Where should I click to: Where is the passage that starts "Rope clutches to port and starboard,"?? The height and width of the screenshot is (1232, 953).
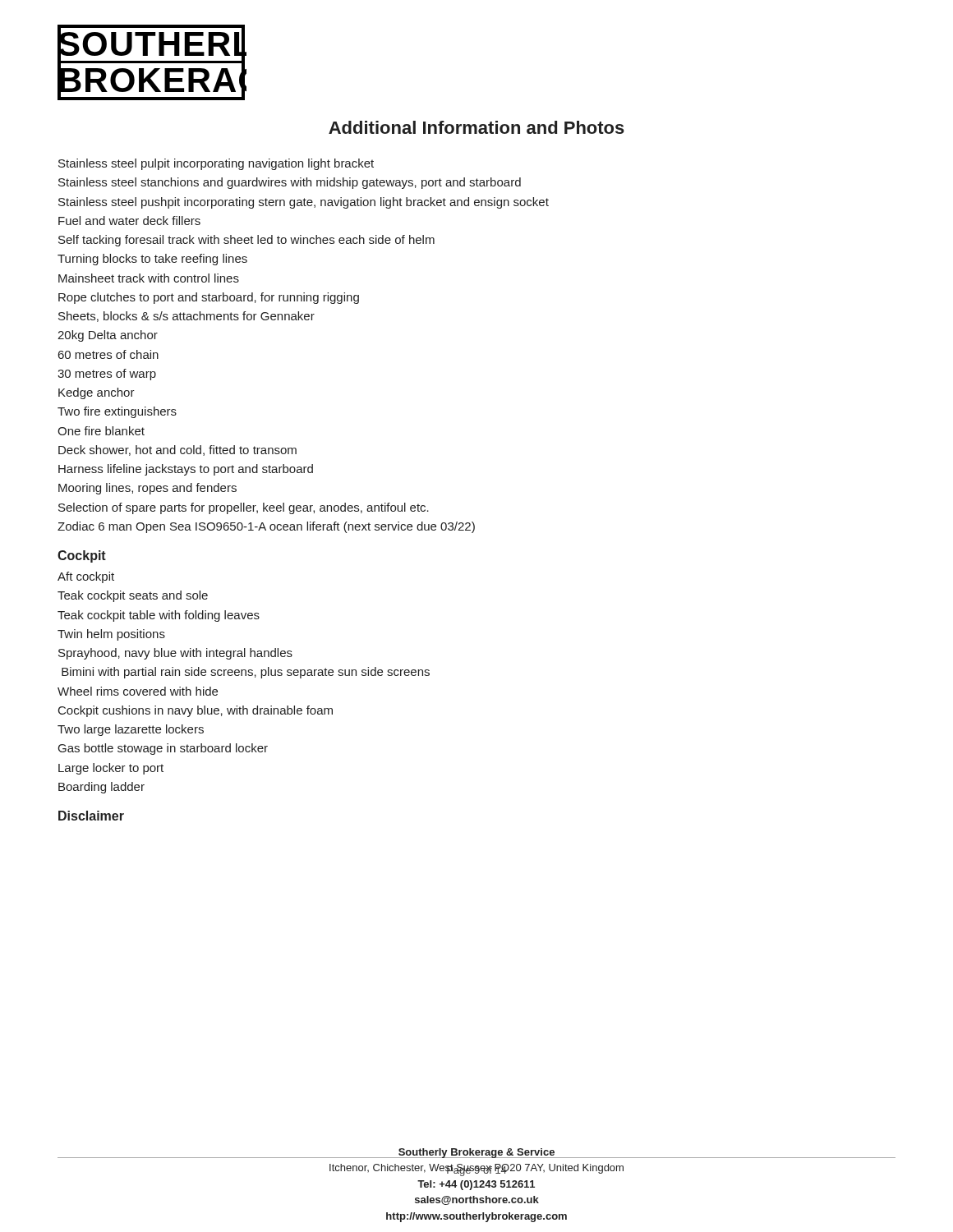[209, 297]
